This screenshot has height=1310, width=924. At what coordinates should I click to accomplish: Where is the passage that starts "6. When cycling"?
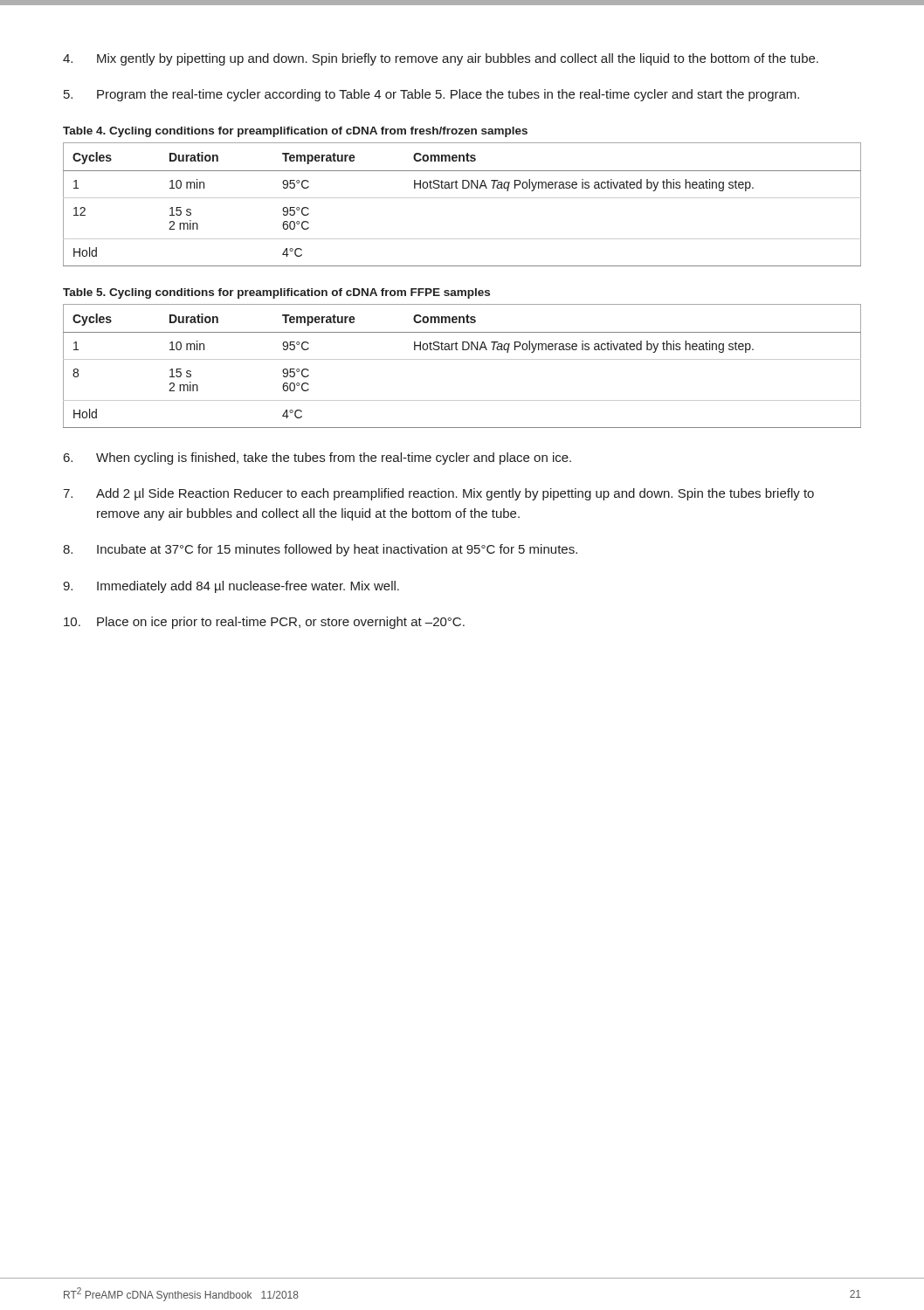(462, 457)
